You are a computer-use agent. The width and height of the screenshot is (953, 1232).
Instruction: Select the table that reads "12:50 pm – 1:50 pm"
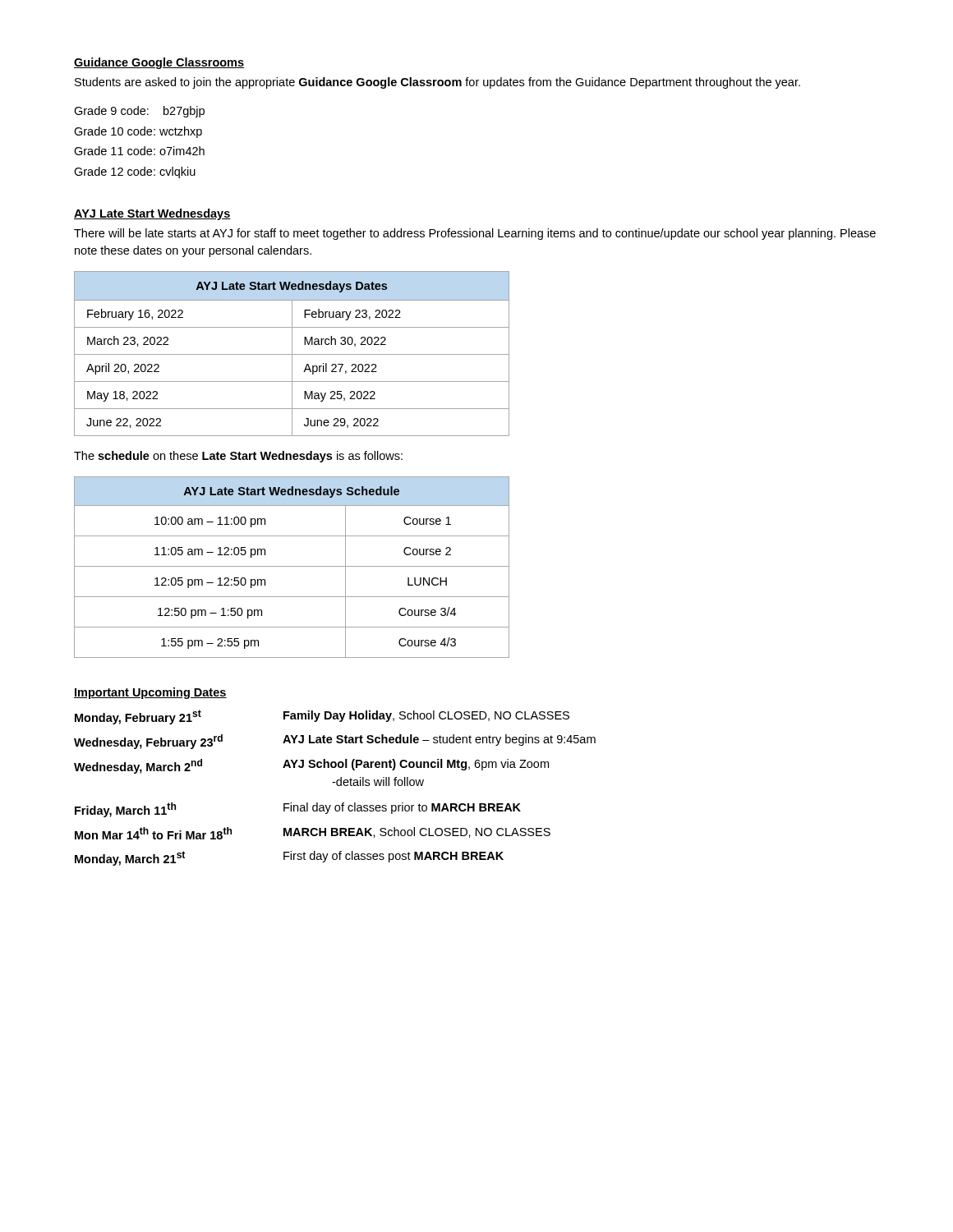point(476,567)
